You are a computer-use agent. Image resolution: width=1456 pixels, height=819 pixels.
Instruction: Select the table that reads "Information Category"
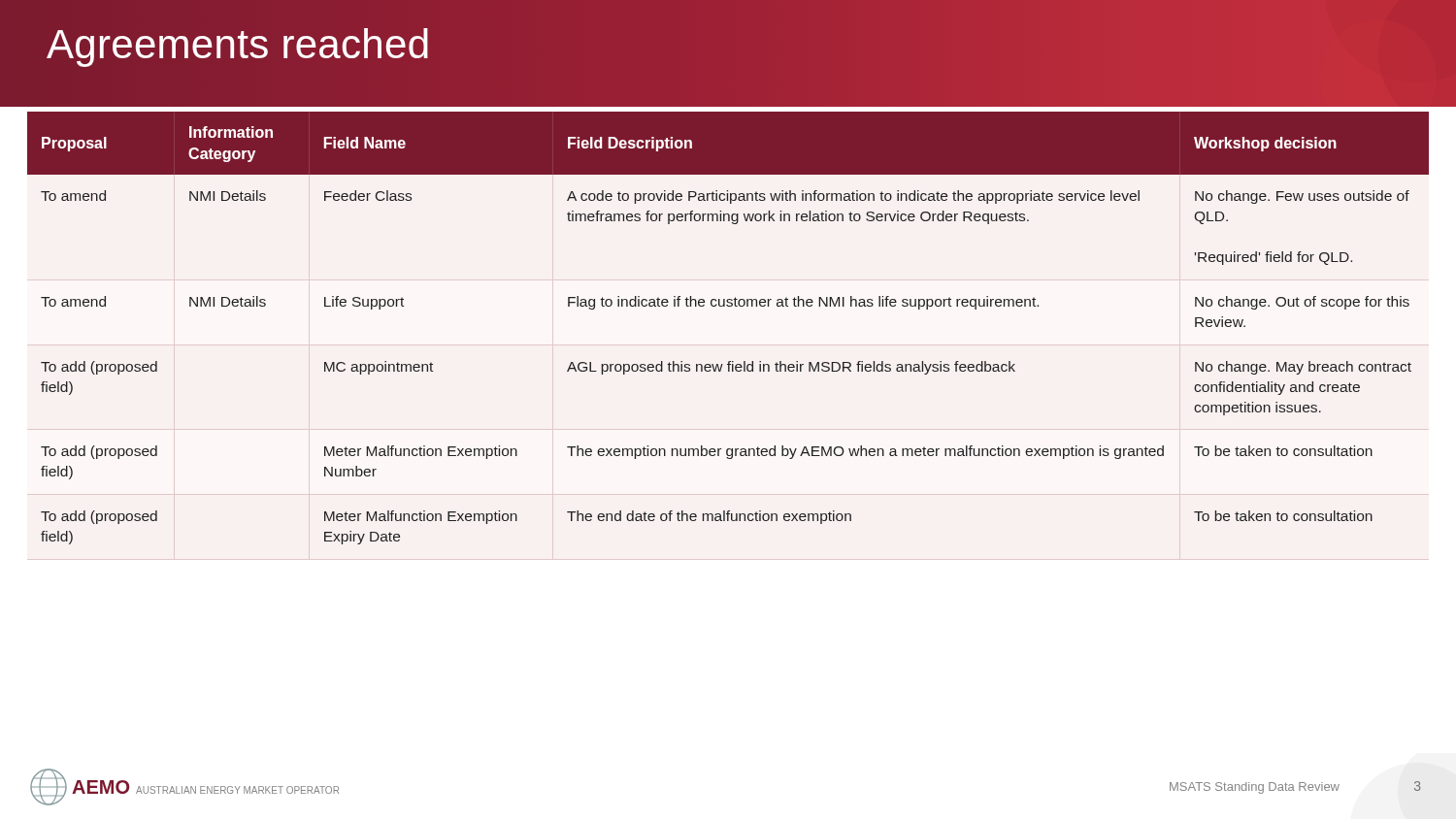[x=728, y=429]
